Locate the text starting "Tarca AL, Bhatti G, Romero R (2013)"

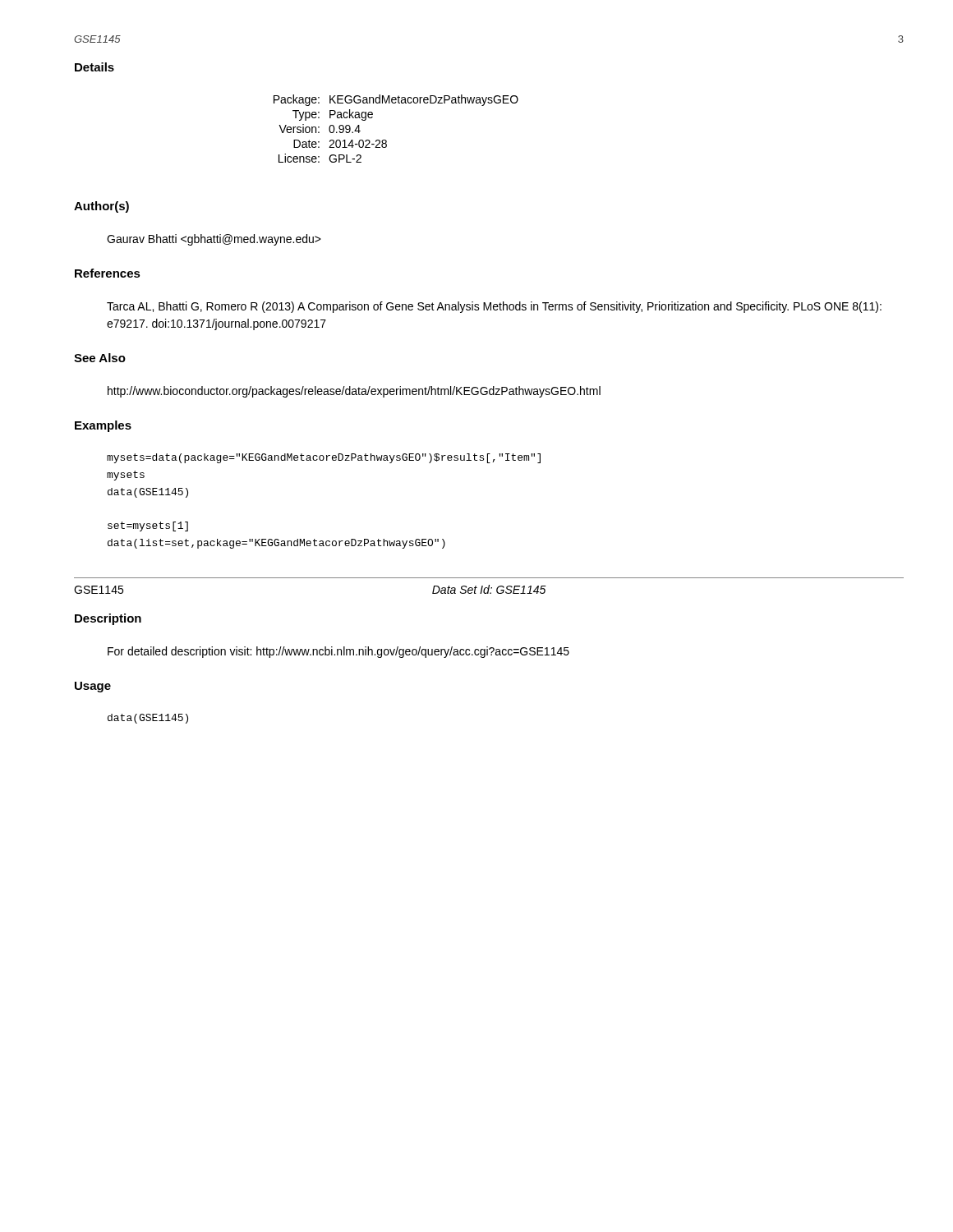coord(495,315)
